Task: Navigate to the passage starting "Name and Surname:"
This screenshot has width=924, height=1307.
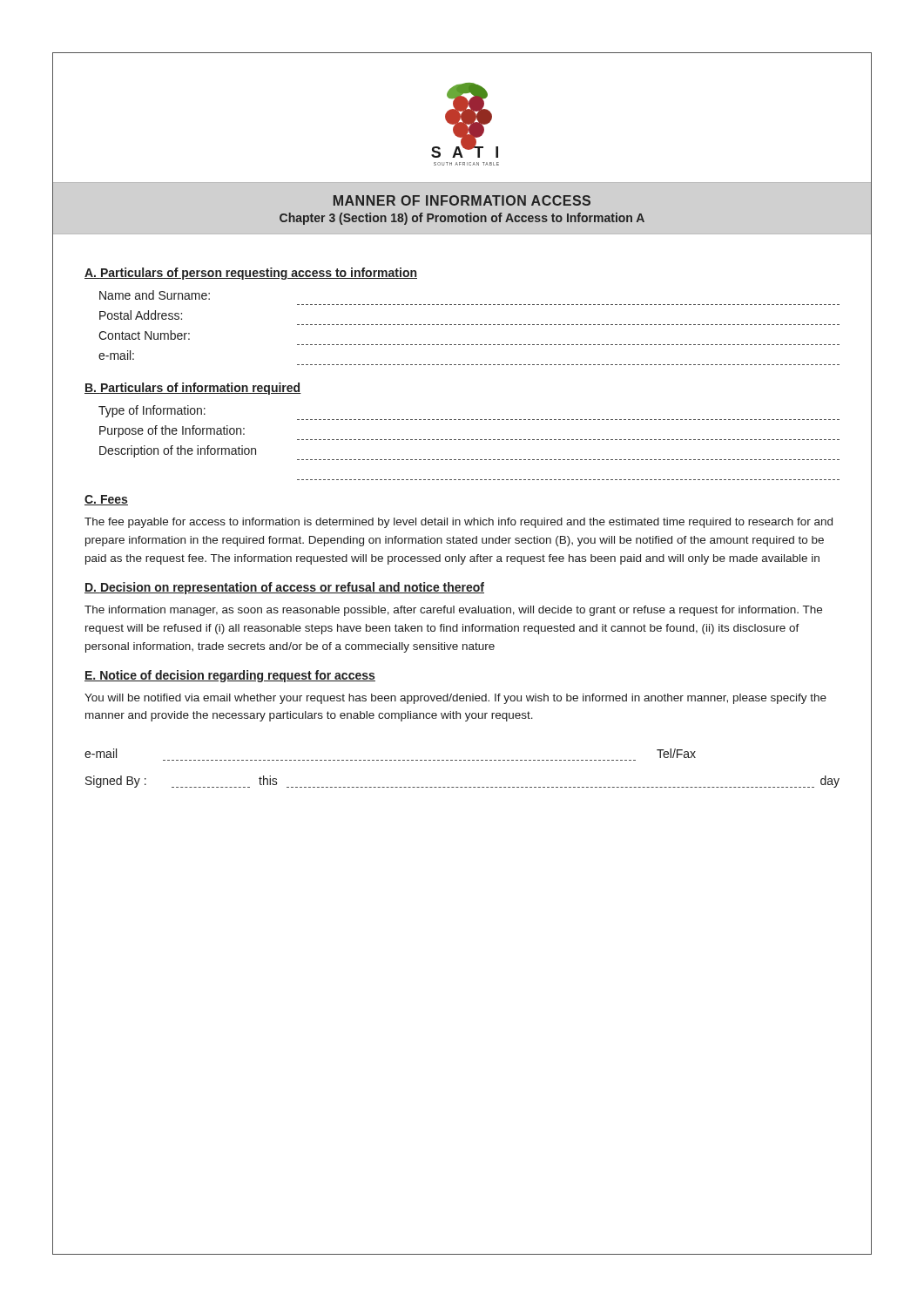Action: tap(155, 295)
